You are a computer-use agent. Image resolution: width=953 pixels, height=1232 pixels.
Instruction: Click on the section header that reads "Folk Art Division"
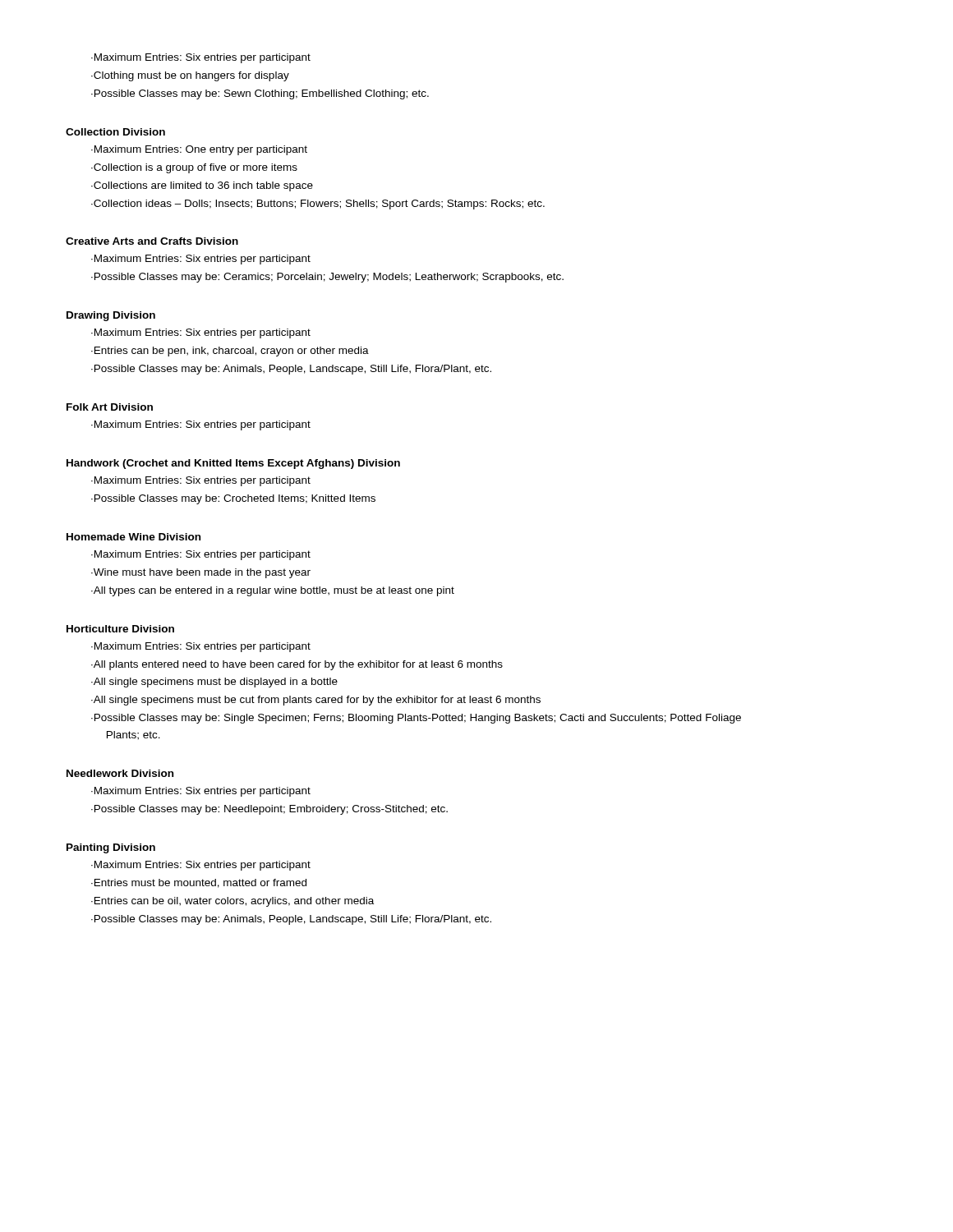[110, 407]
